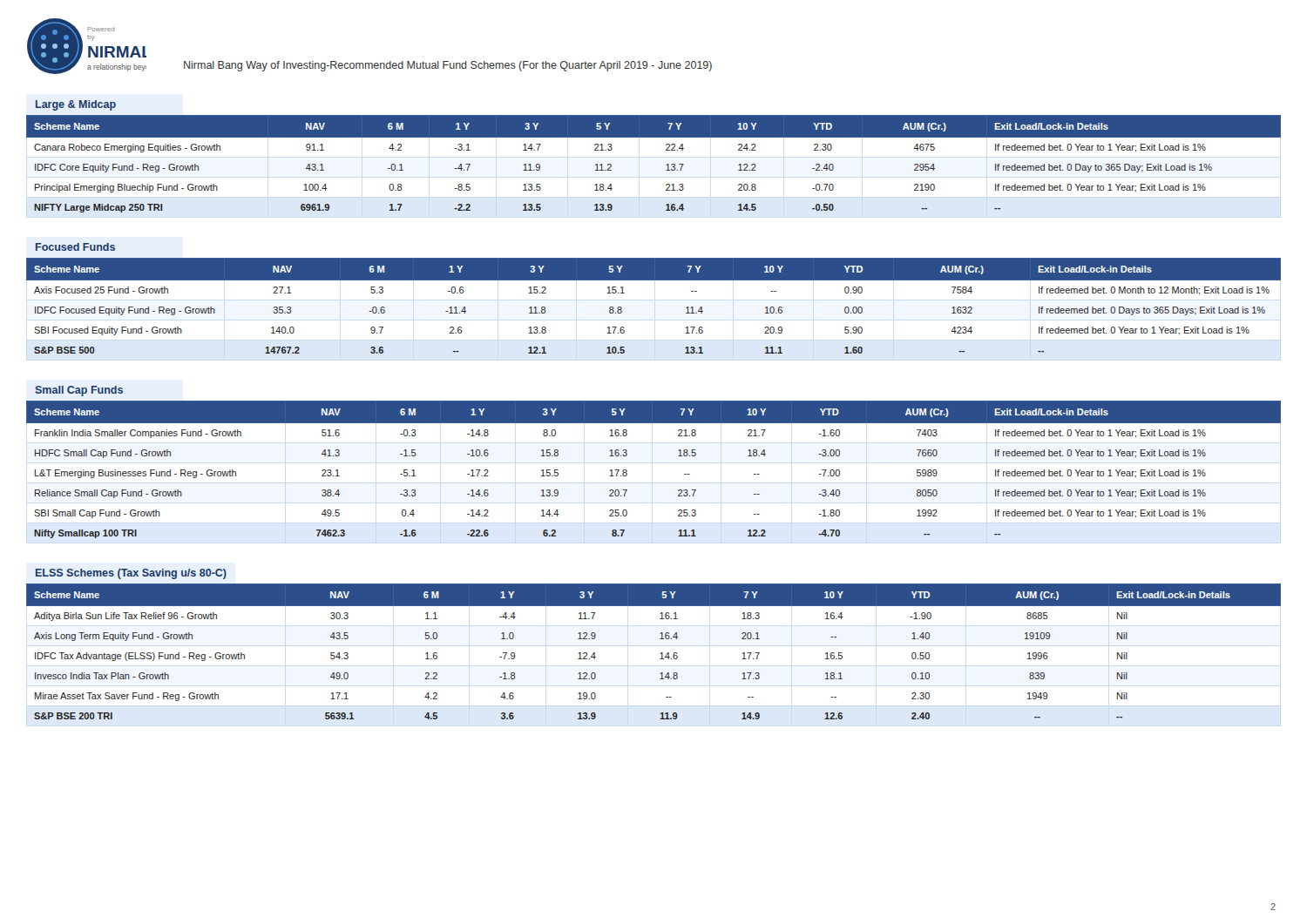Find the element starting "Large & Midcap"
The height and width of the screenshot is (924, 1307).
click(x=75, y=105)
